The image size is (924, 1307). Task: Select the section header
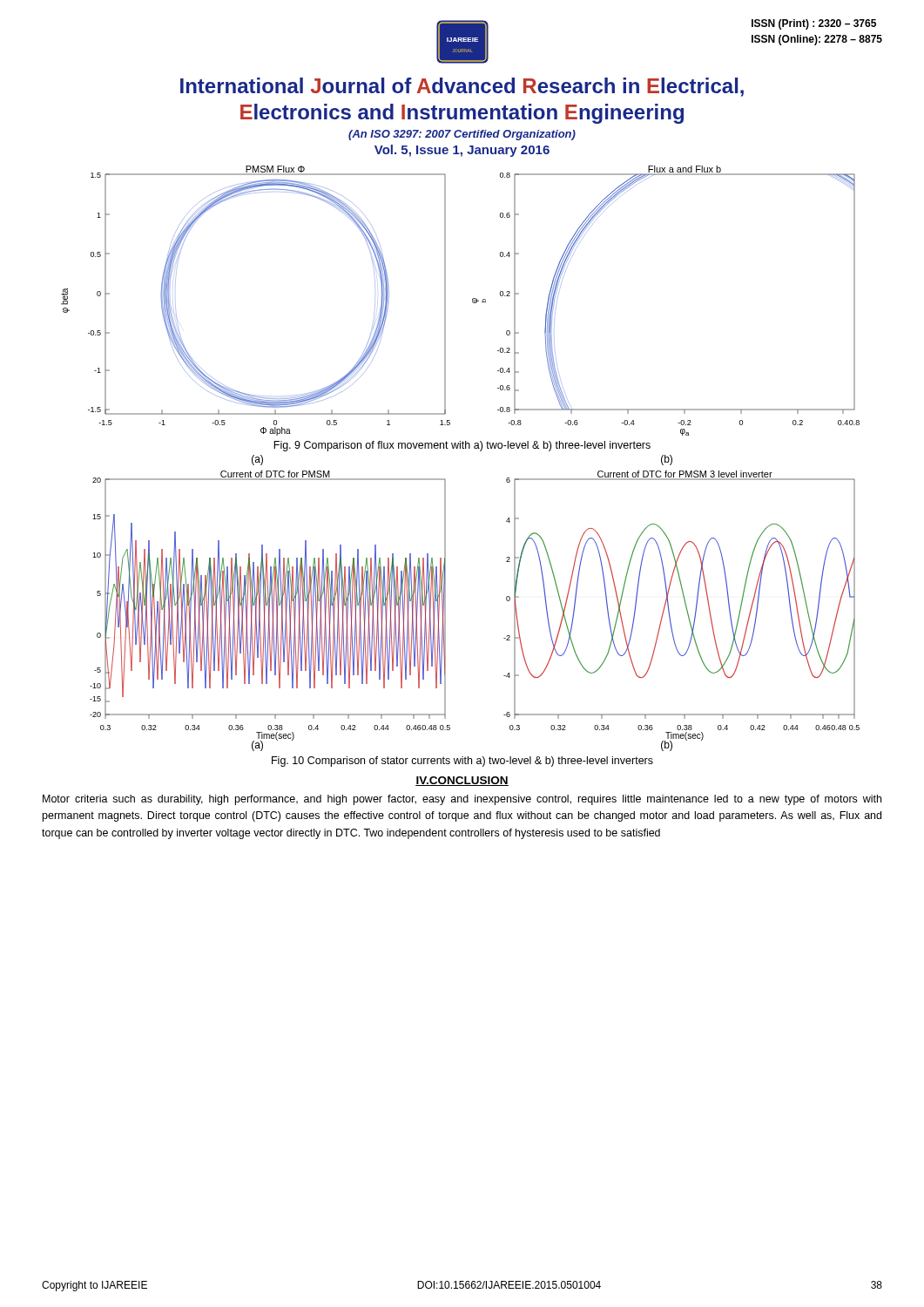click(x=462, y=780)
